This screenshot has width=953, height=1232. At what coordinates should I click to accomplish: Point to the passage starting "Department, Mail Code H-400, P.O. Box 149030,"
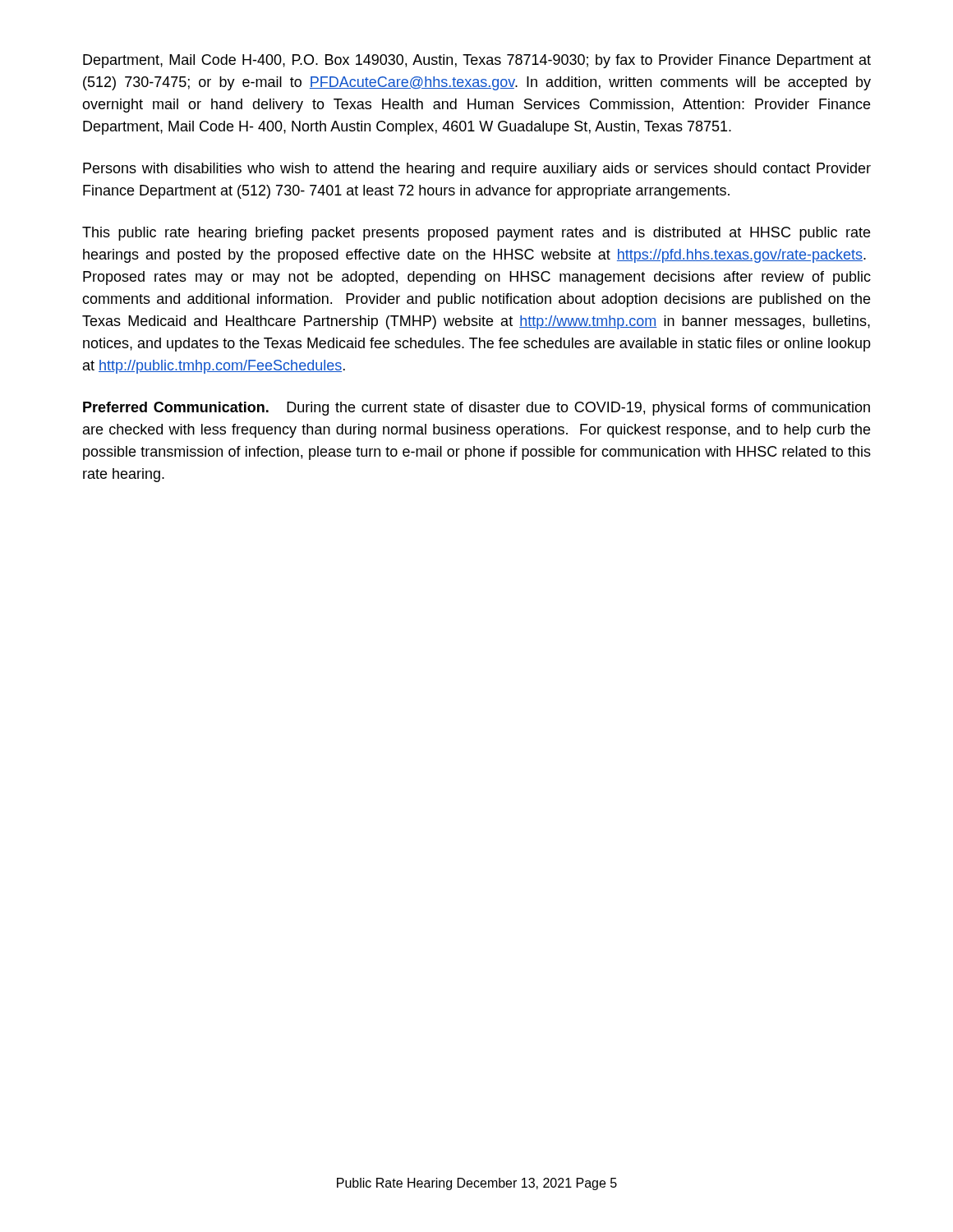[x=476, y=93]
